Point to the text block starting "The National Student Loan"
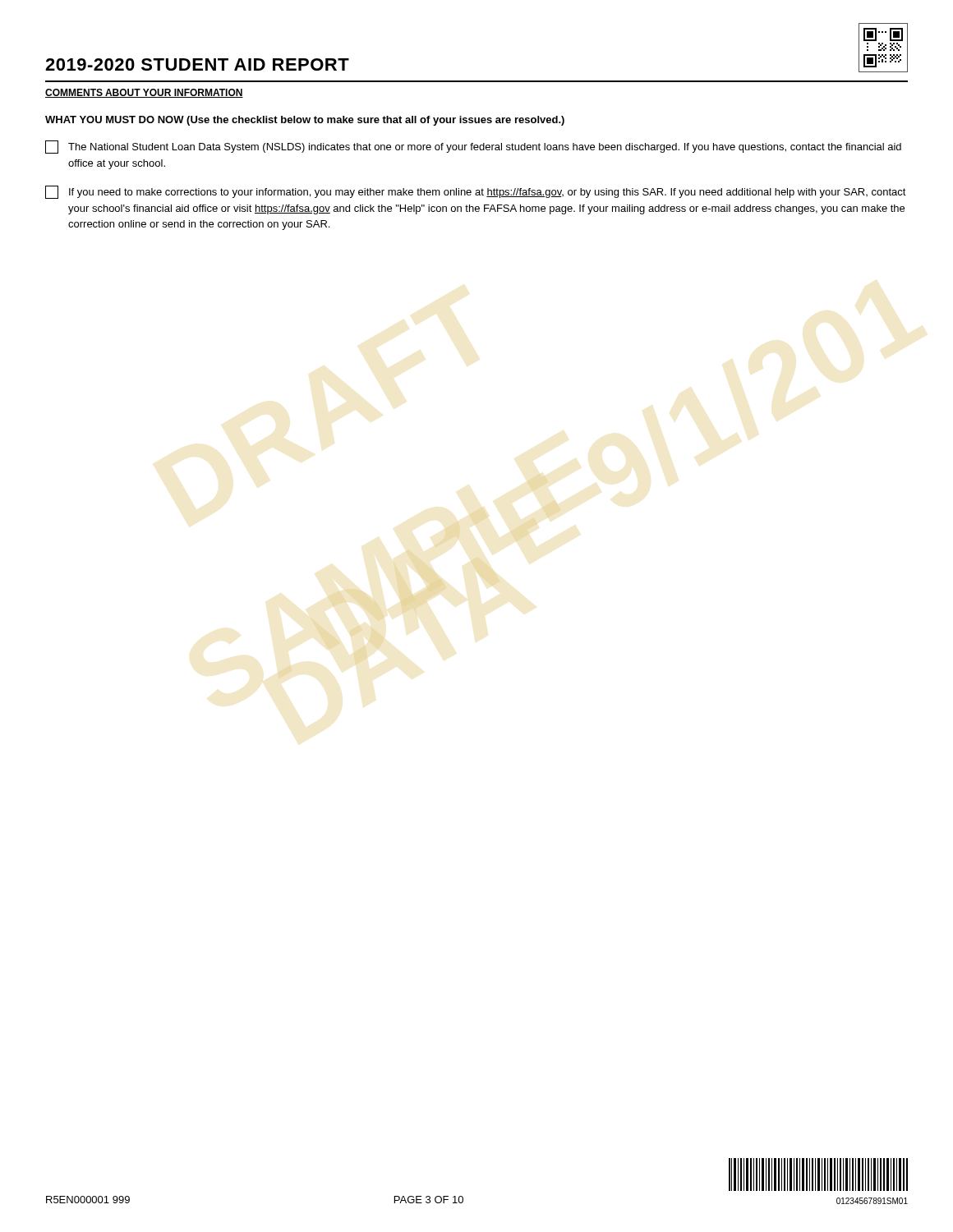Image resolution: width=953 pixels, height=1232 pixels. click(x=476, y=155)
